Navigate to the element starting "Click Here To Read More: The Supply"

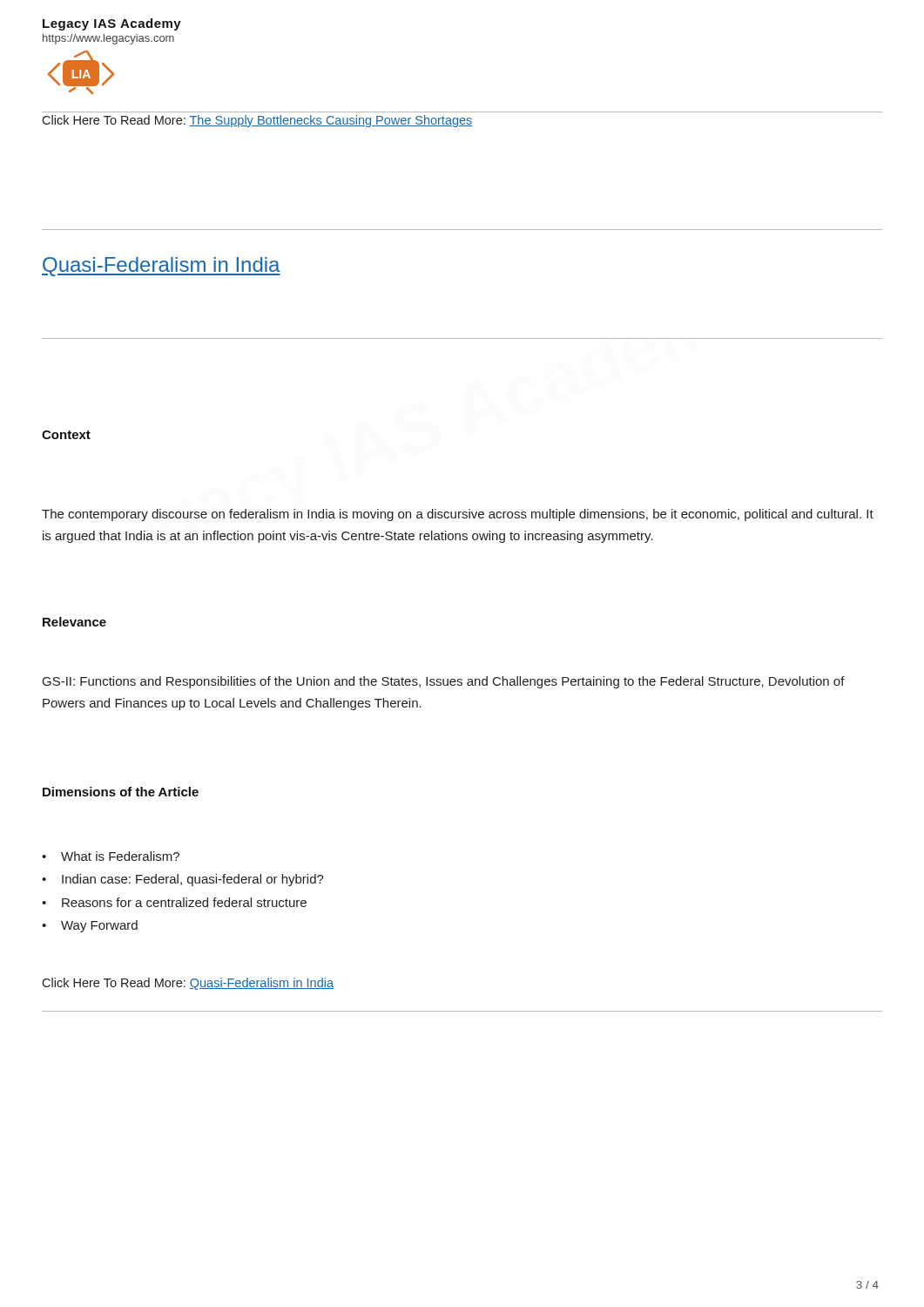tap(257, 120)
